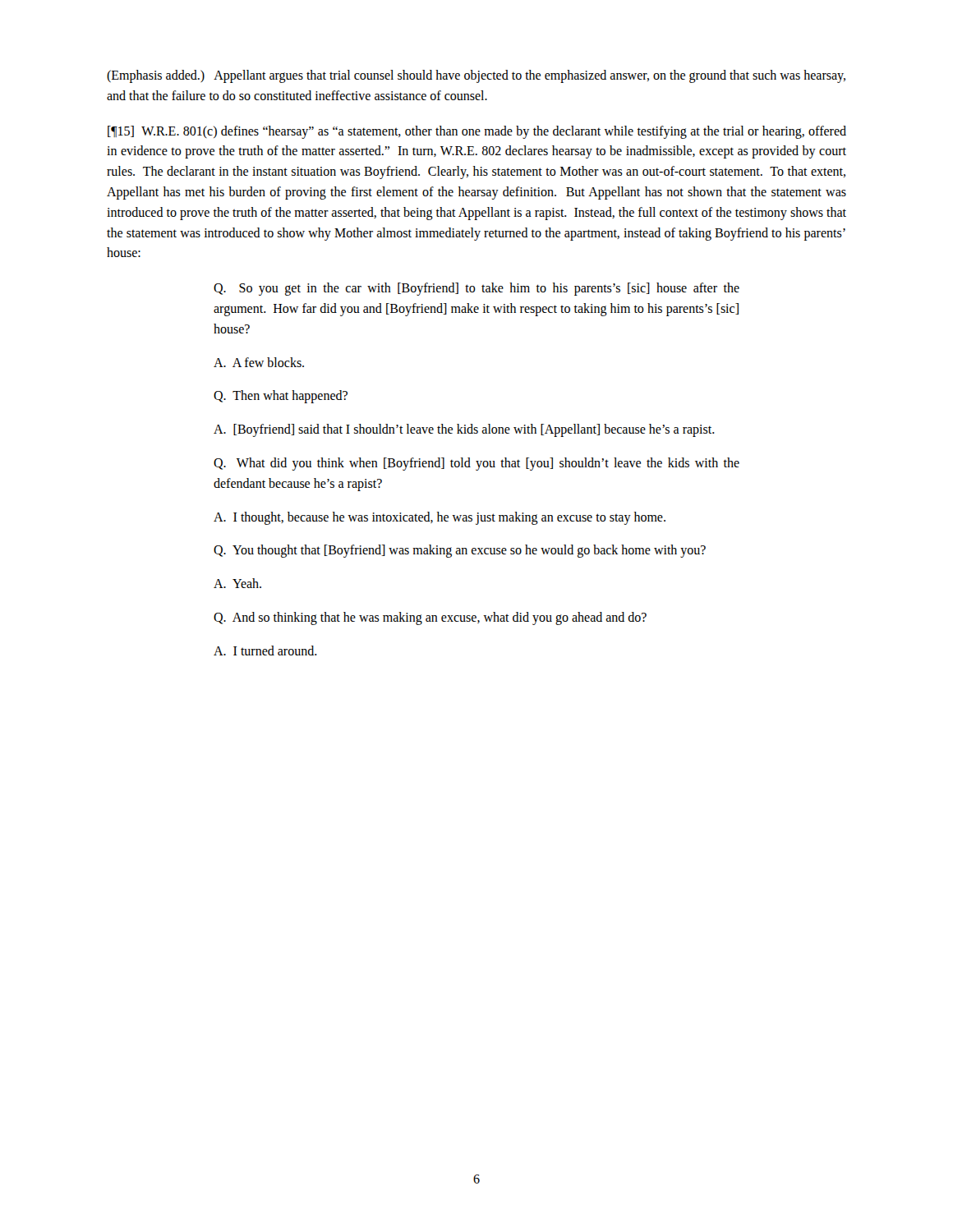Viewport: 953px width, 1232px height.
Task: Find the text block with the text "(Emphasis added.) Appellant argues that trial counsel"
Action: click(x=476, y=85)
